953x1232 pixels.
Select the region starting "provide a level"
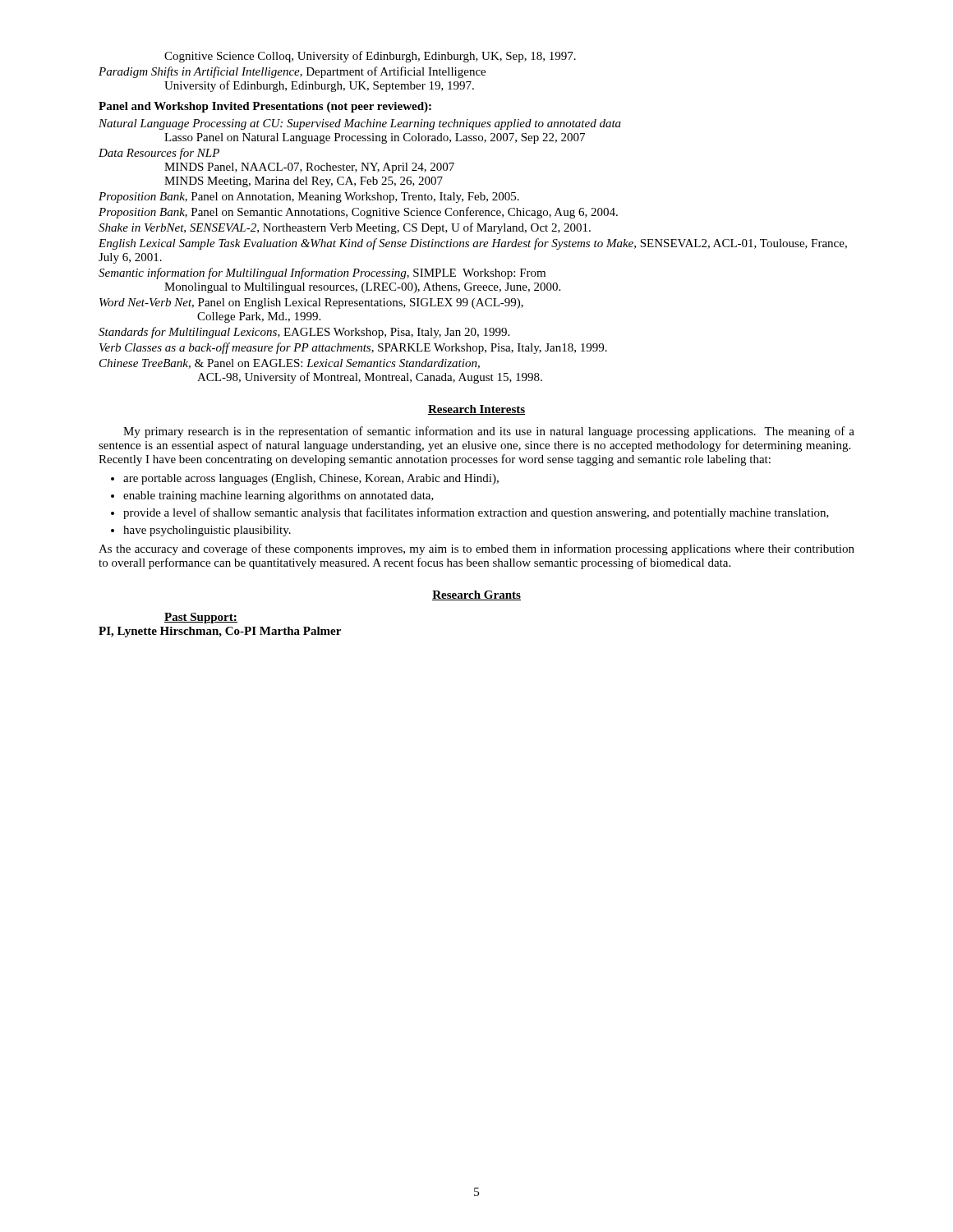476,513
